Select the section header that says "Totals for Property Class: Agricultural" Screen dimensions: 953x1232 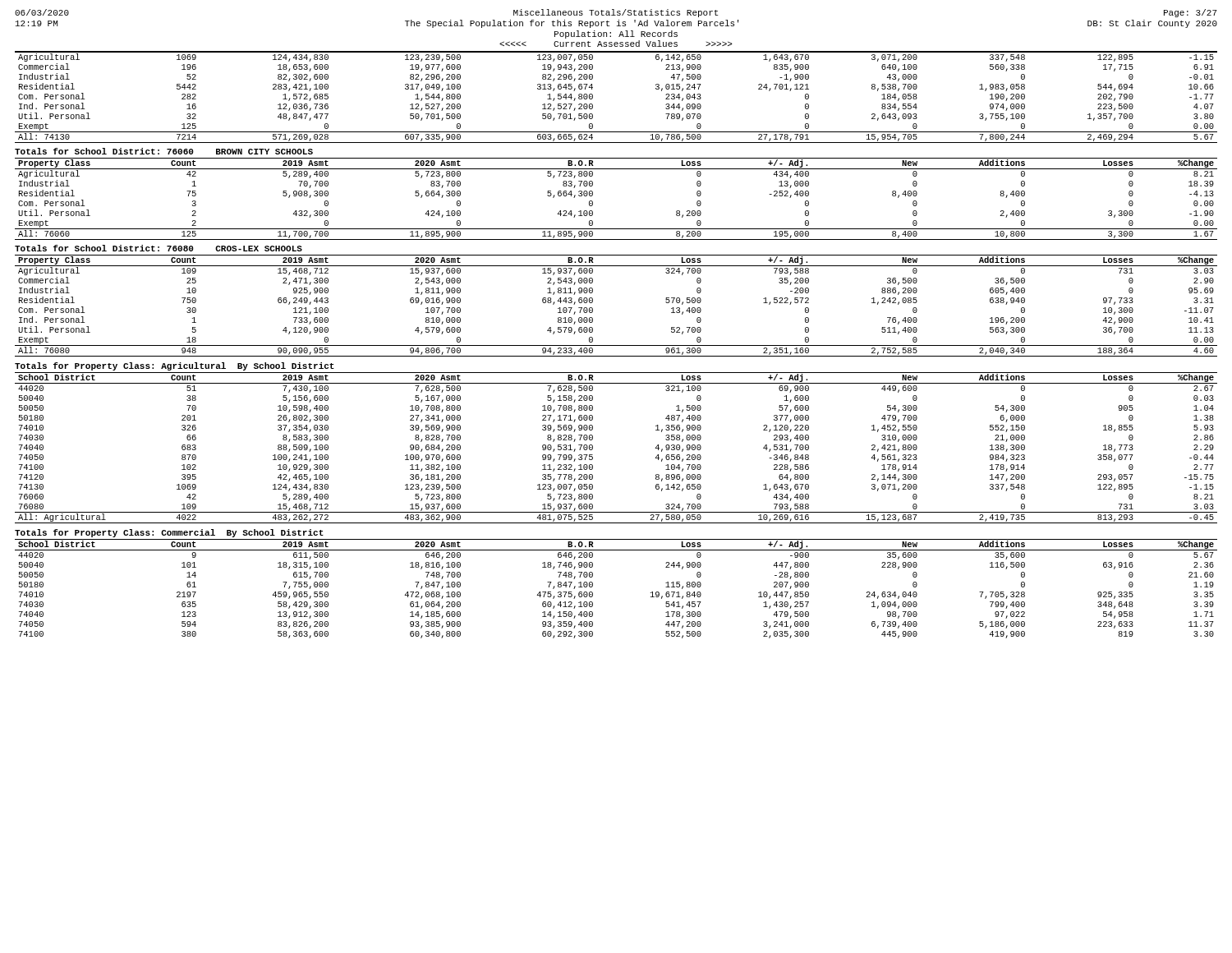click(x=175, y=366)
